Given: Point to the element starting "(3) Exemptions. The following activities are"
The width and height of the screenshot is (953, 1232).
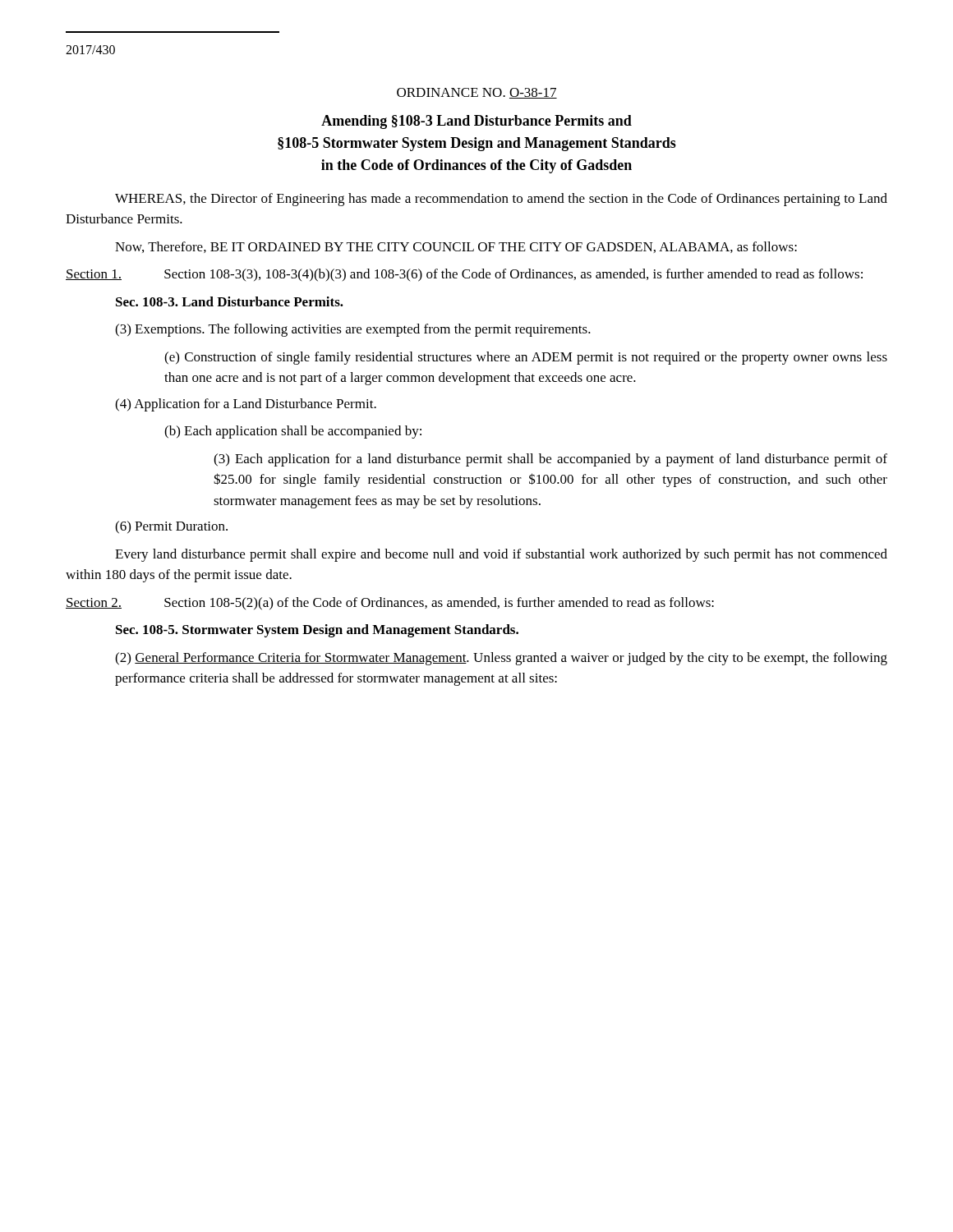Looking at the screenshot, I should pos(353,329).
